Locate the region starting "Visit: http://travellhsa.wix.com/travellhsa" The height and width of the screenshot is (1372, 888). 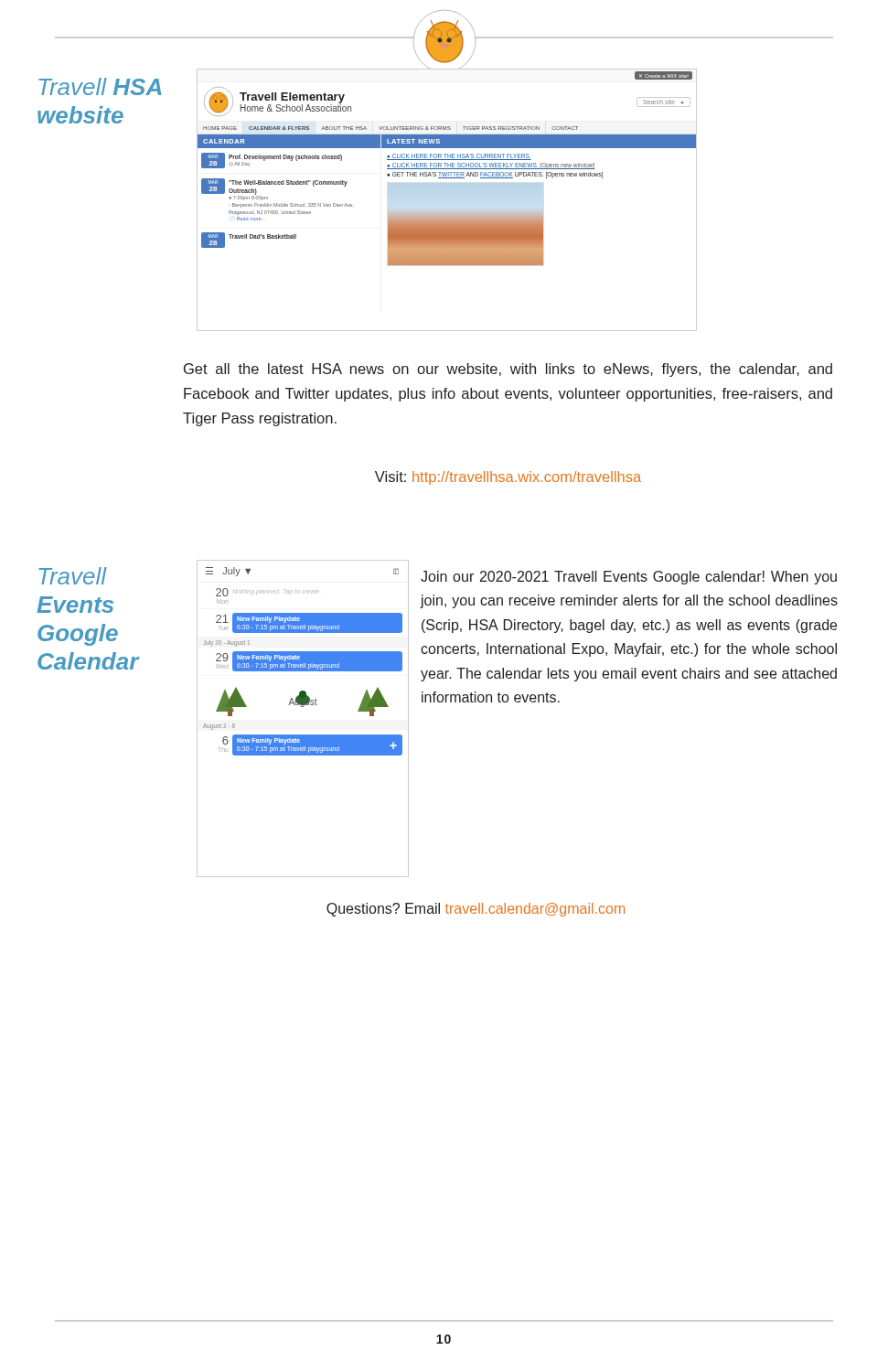(508, 476)
